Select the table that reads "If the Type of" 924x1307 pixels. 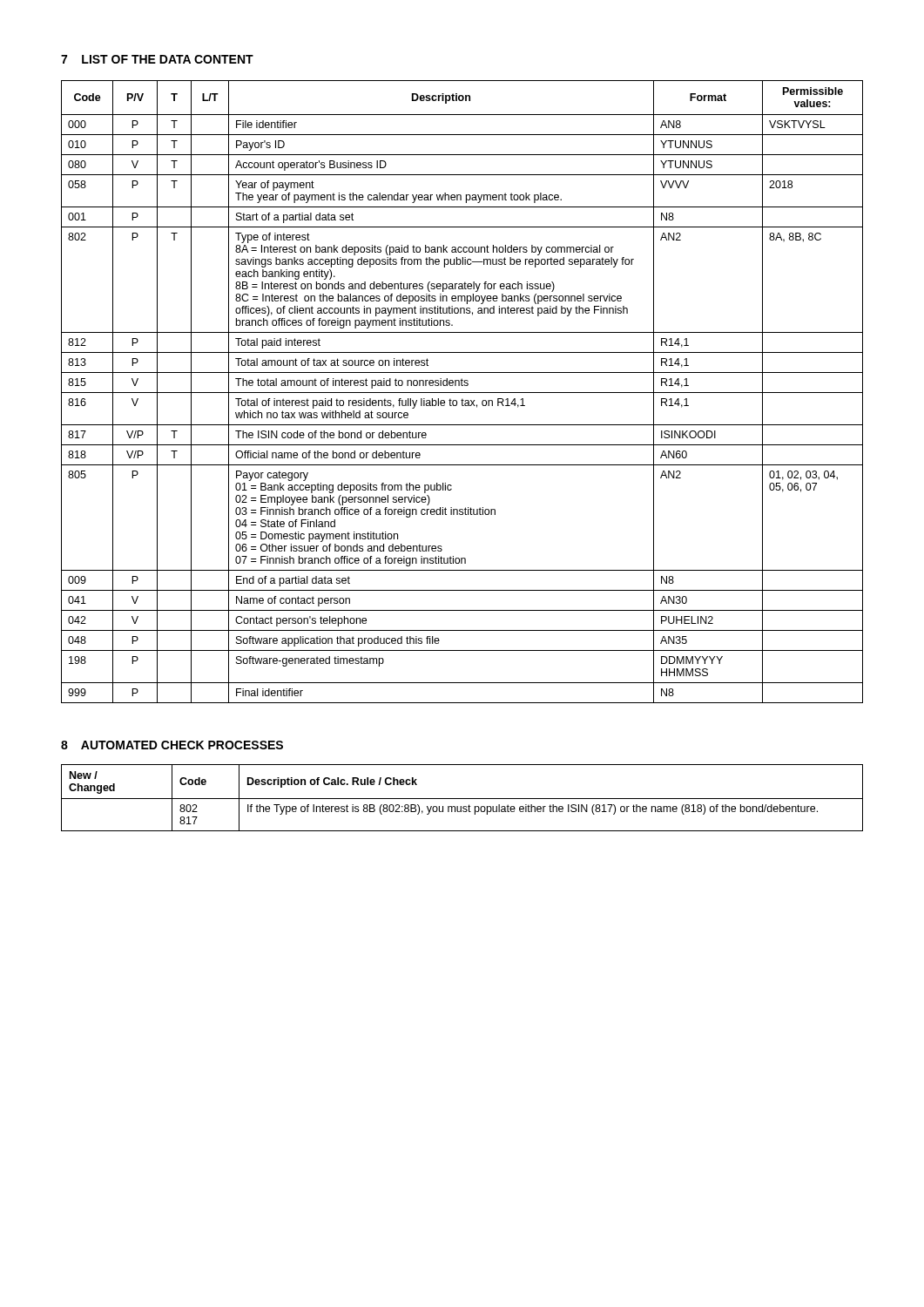[462, 798]
